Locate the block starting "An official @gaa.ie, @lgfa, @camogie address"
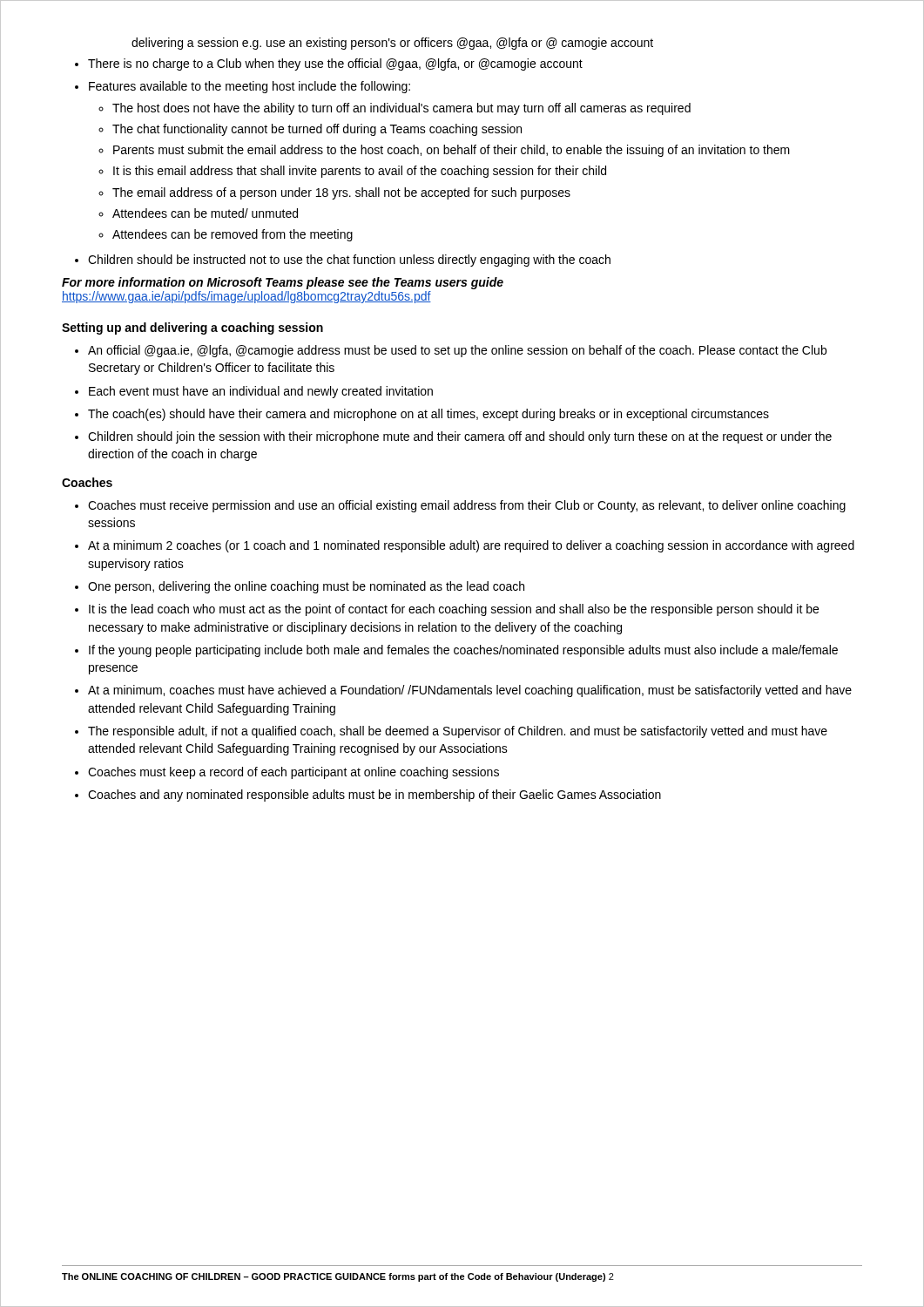Viewport: 924px width, 1307px height. click(x=458, y=359)
